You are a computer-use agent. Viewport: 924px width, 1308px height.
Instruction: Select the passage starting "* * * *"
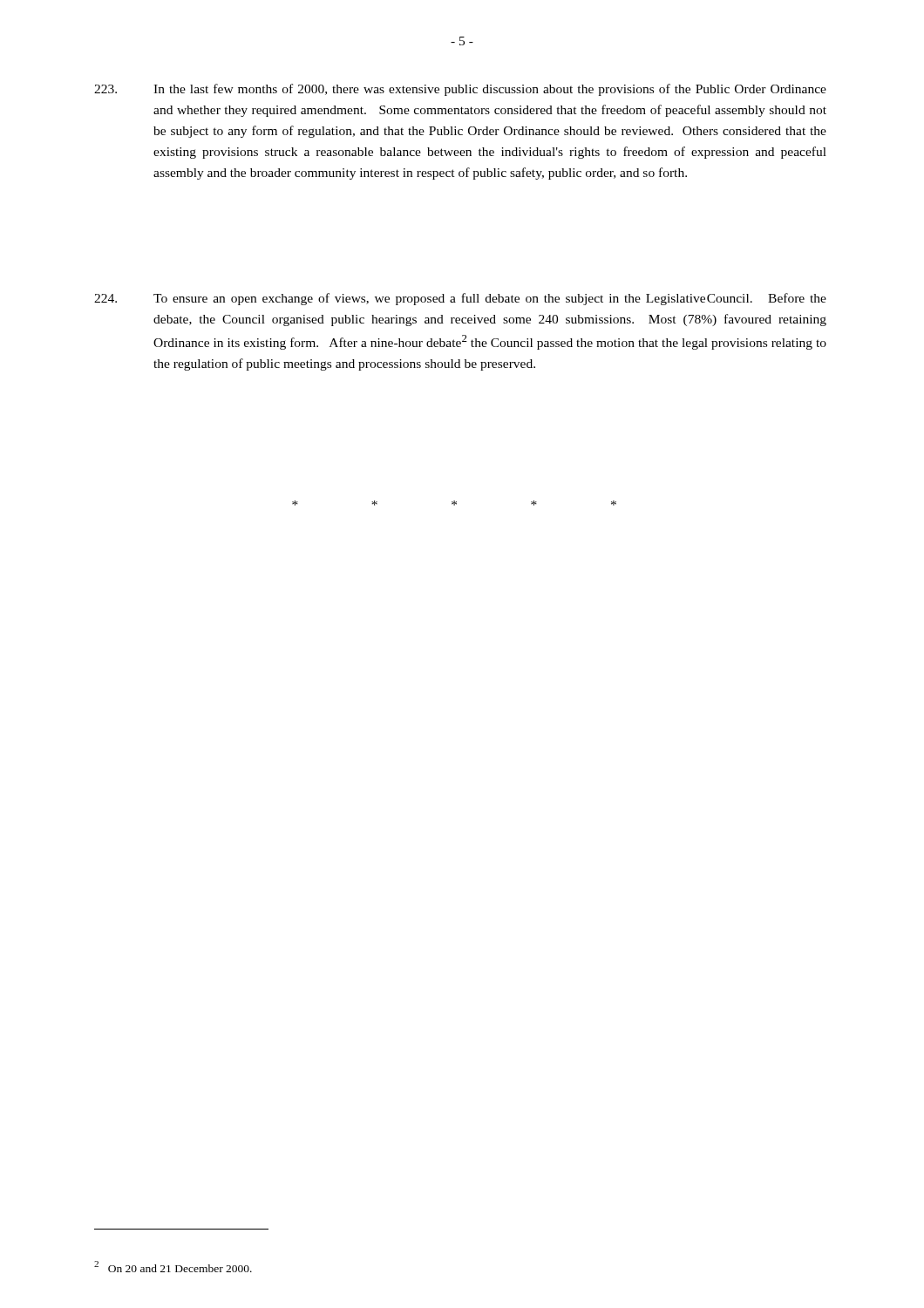(x=462, y=504)
